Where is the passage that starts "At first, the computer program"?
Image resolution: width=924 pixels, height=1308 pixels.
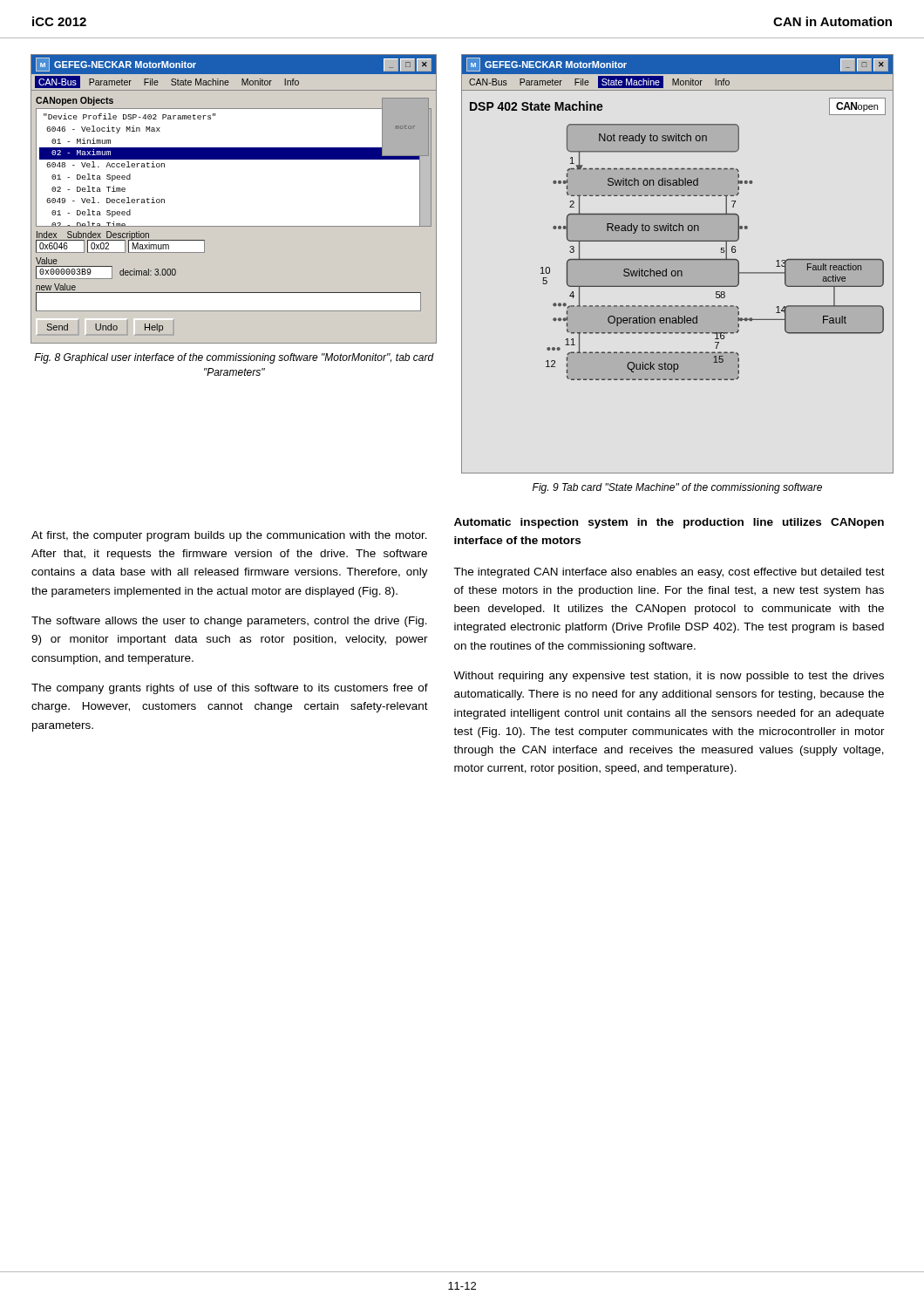tap(229, 630)
